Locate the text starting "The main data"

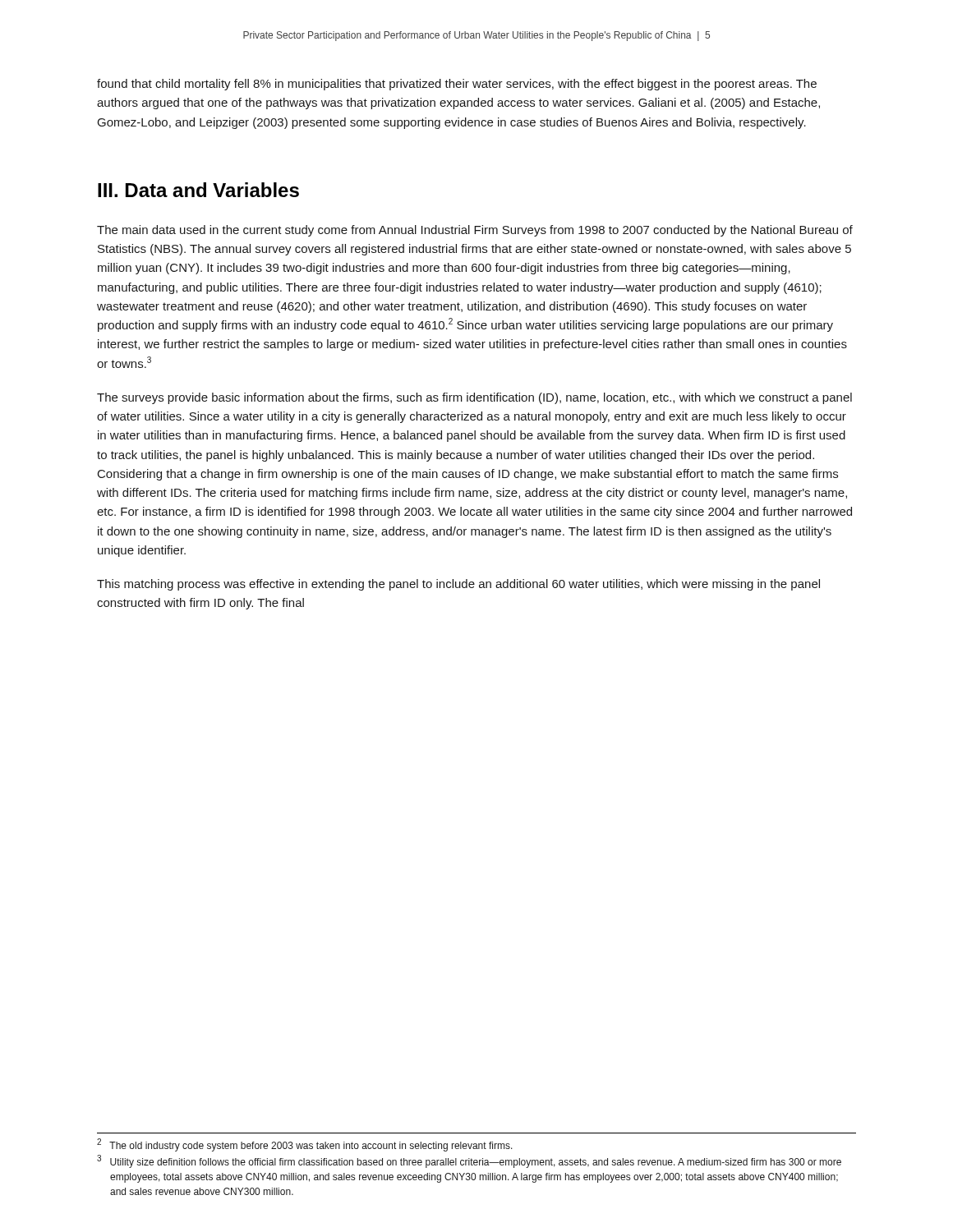click(x=475, y=296)
